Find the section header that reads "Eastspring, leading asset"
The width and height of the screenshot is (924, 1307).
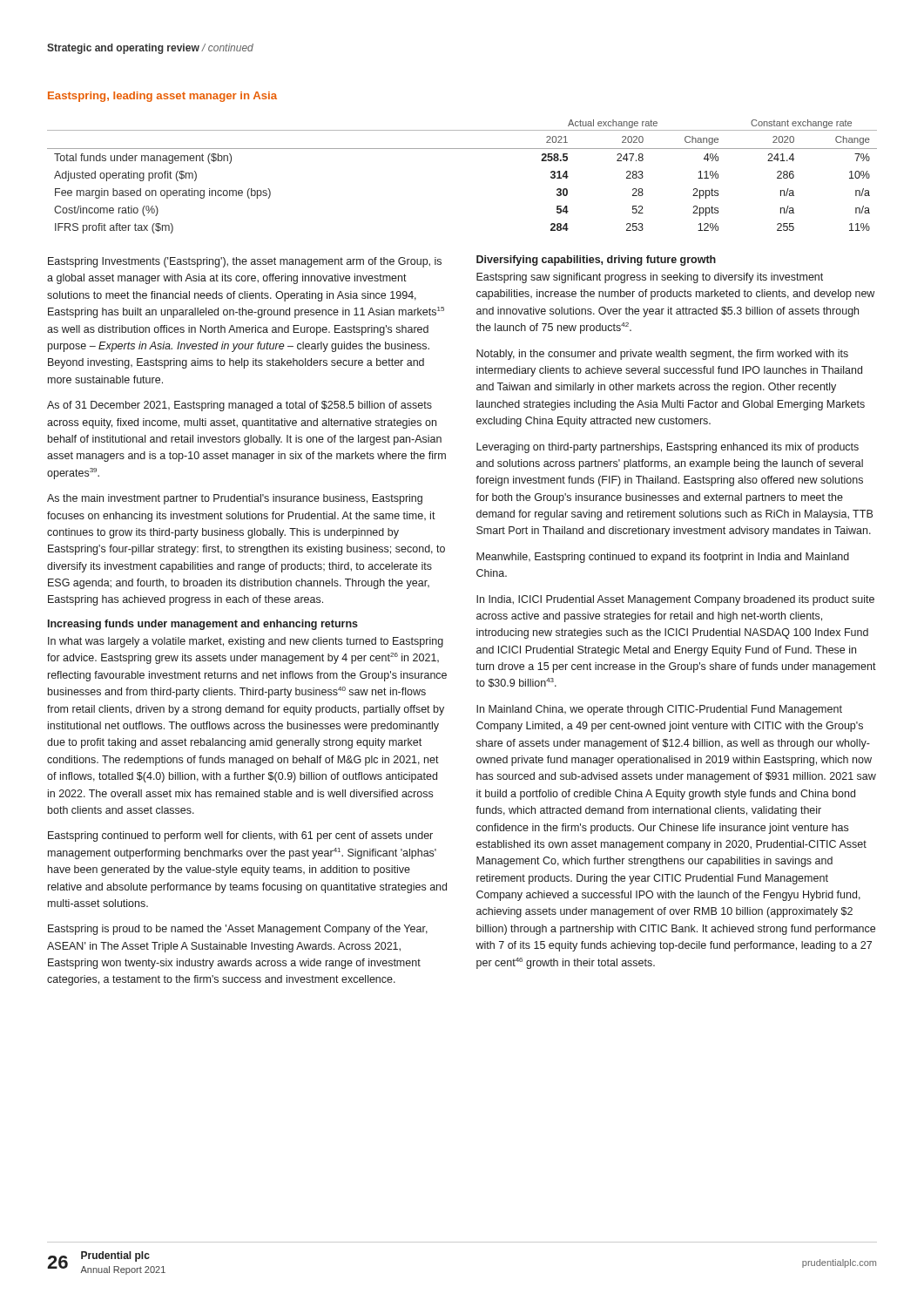tap(162, 95)
